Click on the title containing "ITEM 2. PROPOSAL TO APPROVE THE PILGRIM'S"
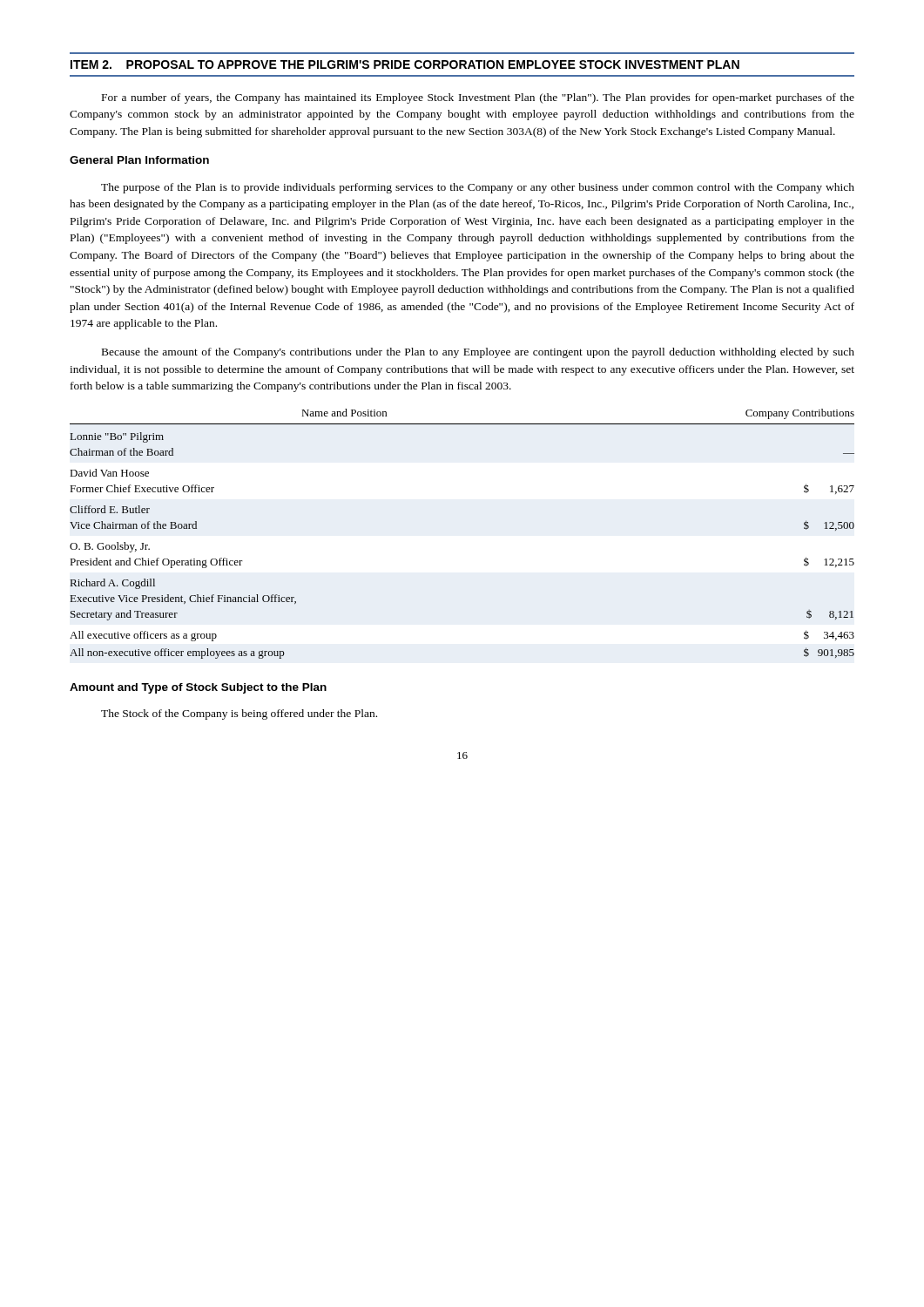 tap(462, 65)
